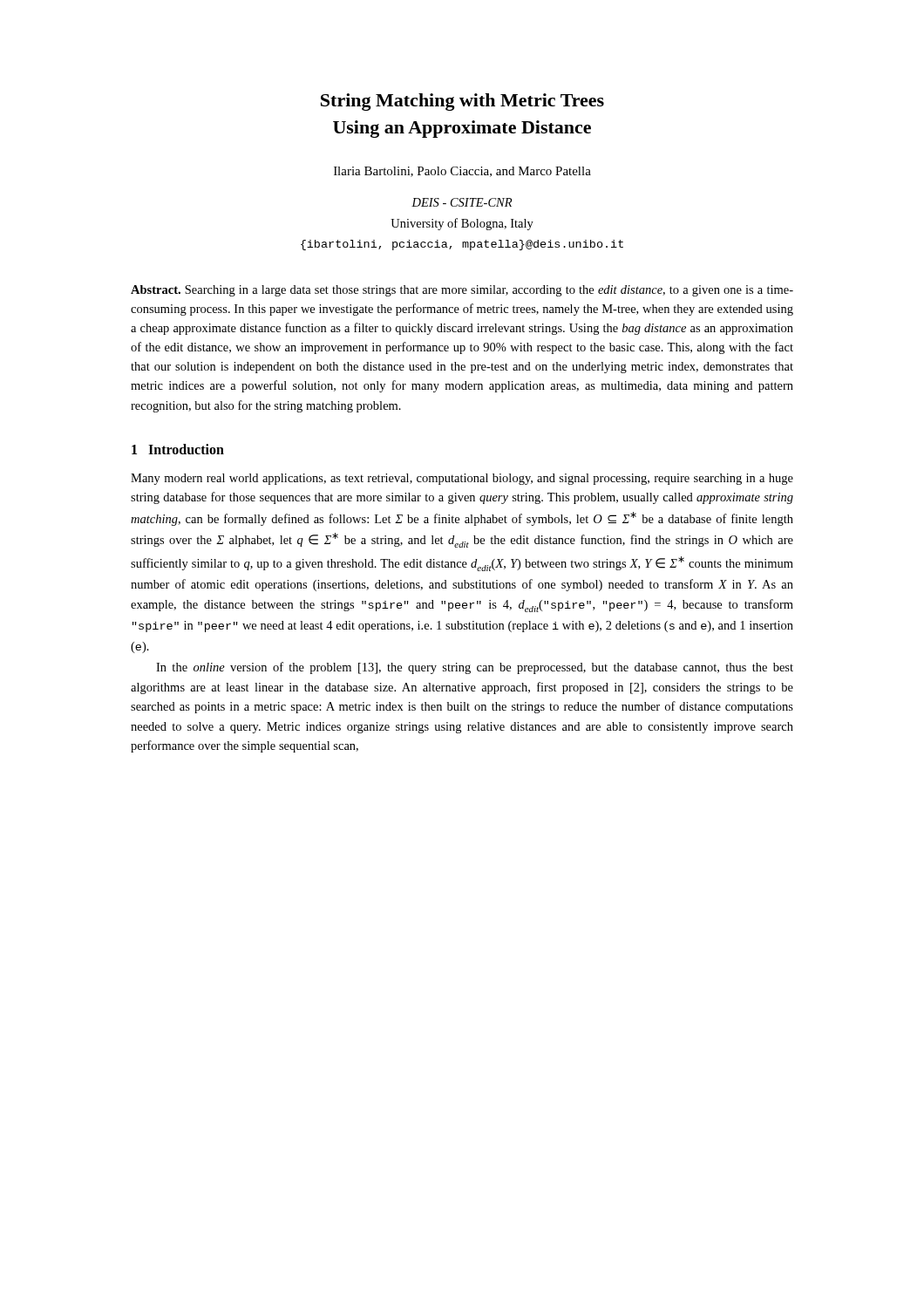The height and width of the screenshot is (1308, 924).
Task: Navigate to the text block starting "DEIS - CSITE-CNR University of Bologna, Italy"
Action: (x=462, y=224)
